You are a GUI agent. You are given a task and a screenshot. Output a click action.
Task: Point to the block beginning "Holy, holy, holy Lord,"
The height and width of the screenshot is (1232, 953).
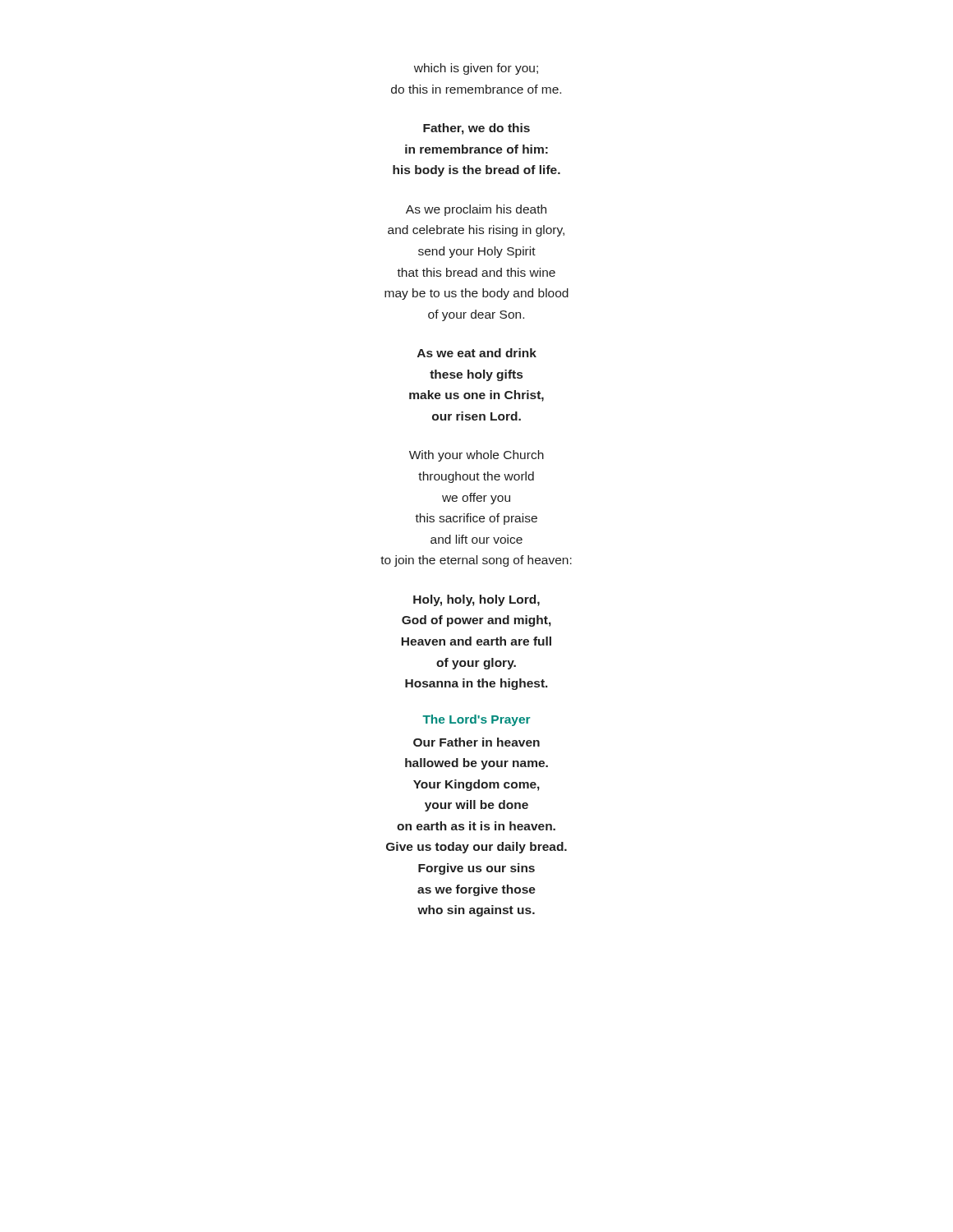tap(476, 641)
